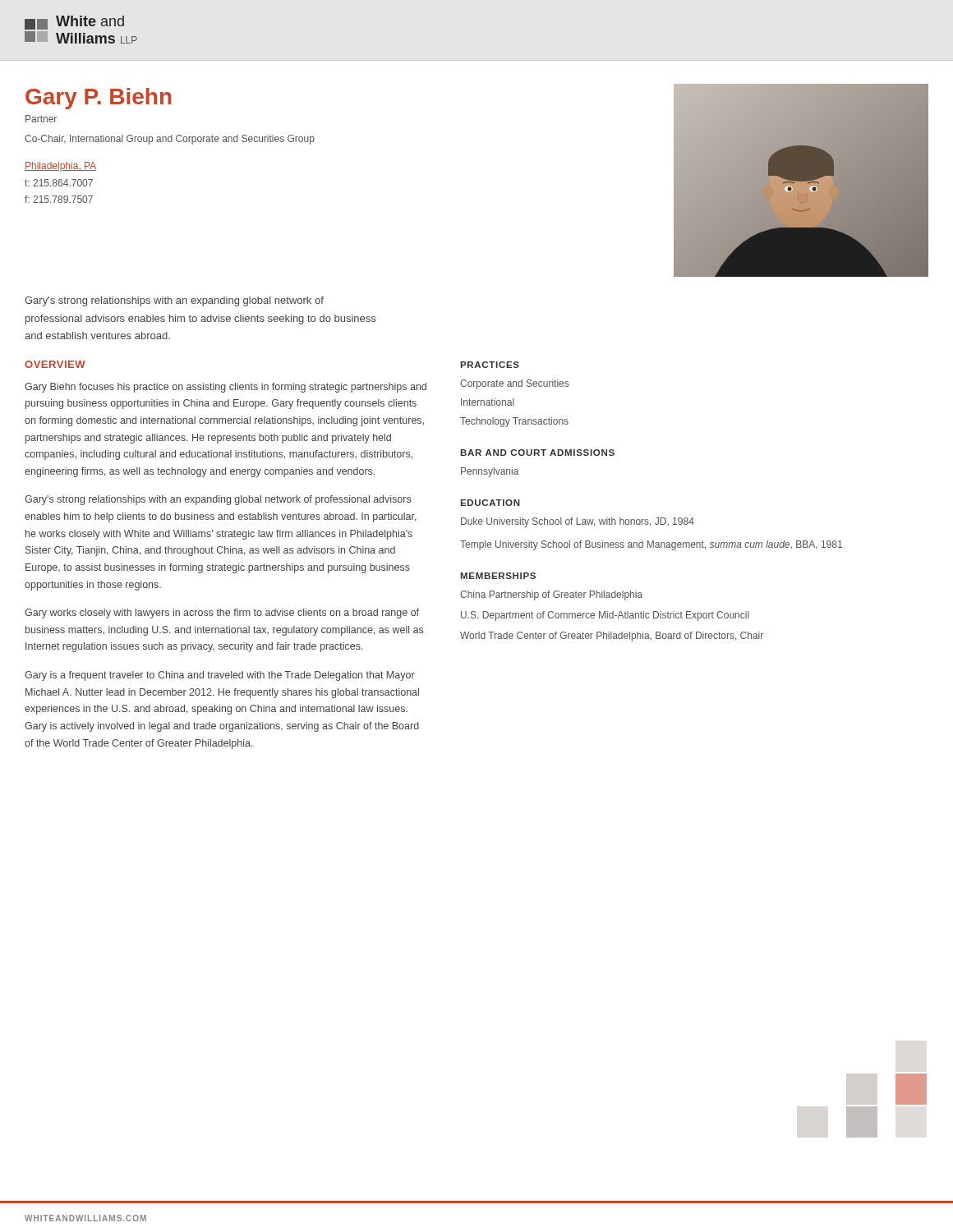Find the block starting "Gary works closely with"
The image size is (953, 1232).
224,630
